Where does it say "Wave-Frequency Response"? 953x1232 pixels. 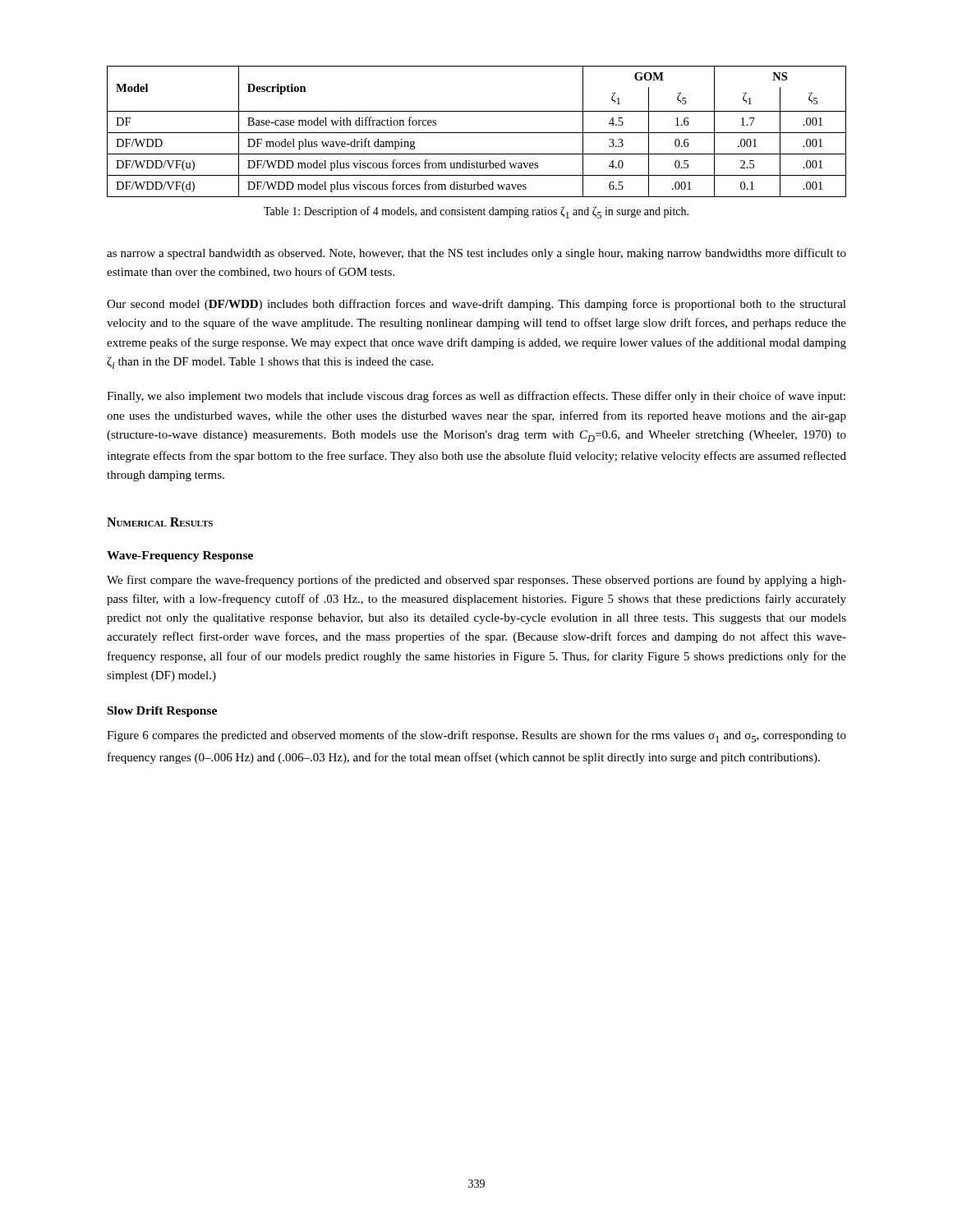180,555
